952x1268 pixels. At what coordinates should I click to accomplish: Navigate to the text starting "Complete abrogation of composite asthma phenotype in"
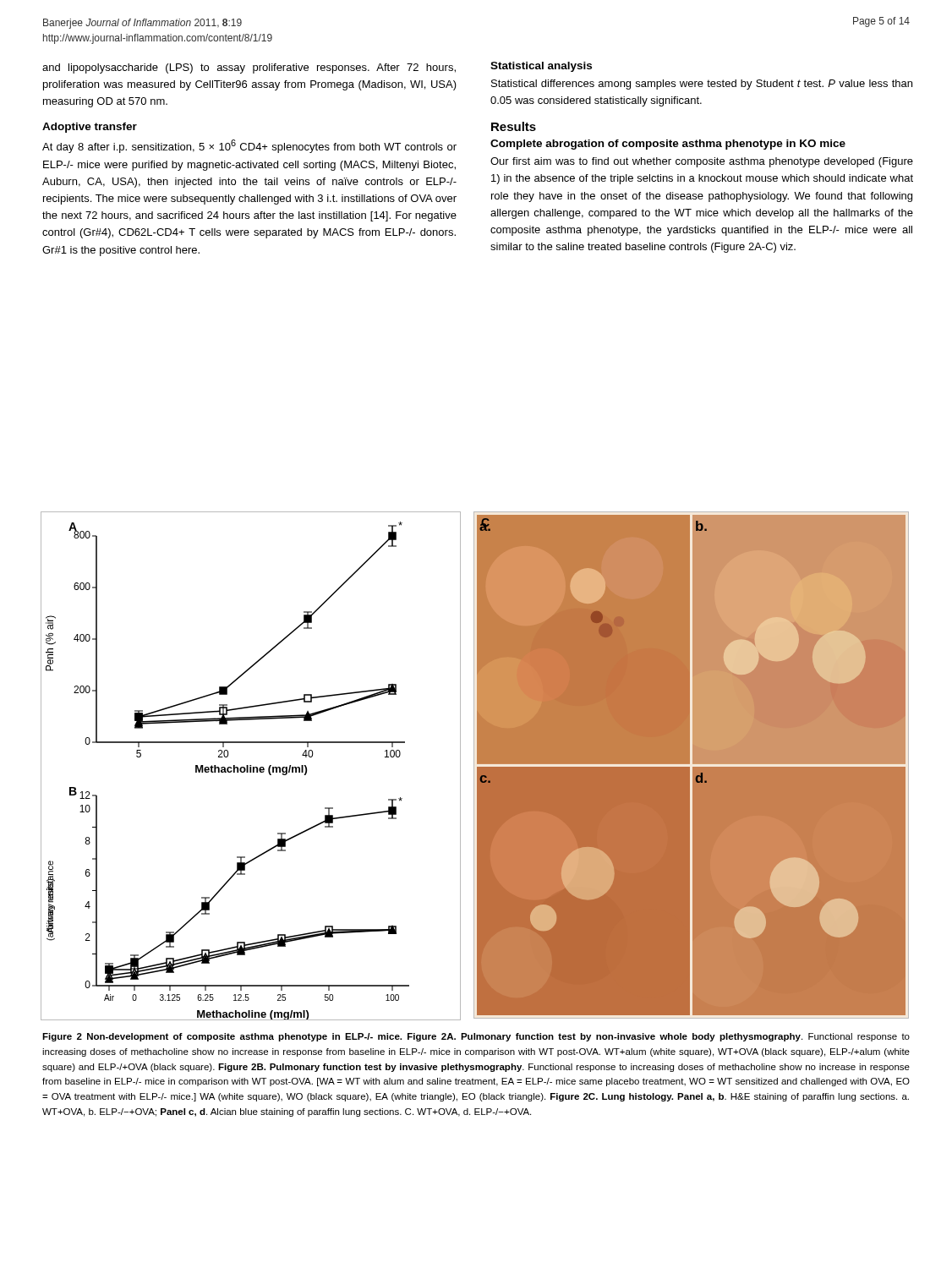pyautogui.click(x=668, y=144)
